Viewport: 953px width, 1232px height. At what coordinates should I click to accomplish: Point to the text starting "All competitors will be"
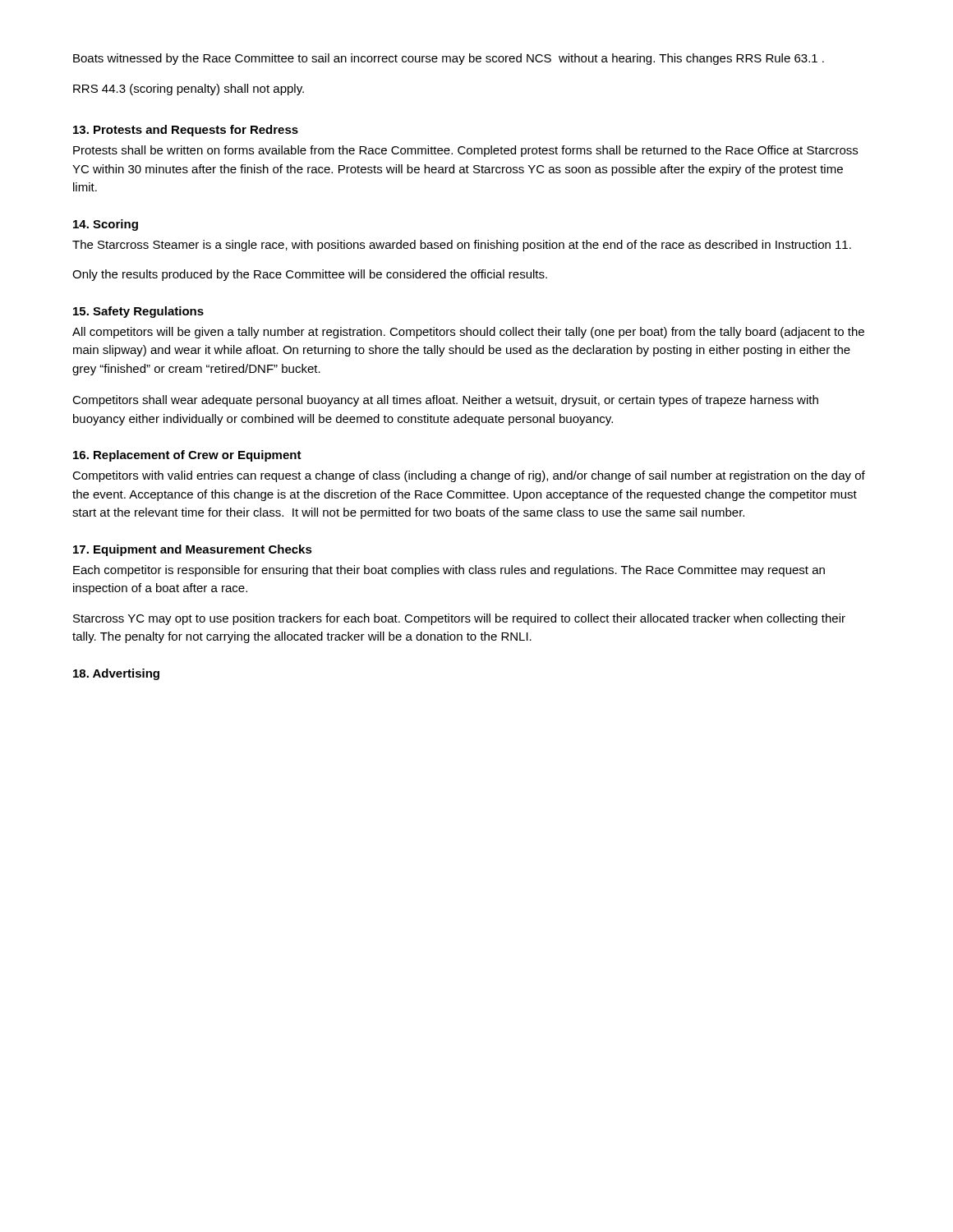click(x=469, y=349)
